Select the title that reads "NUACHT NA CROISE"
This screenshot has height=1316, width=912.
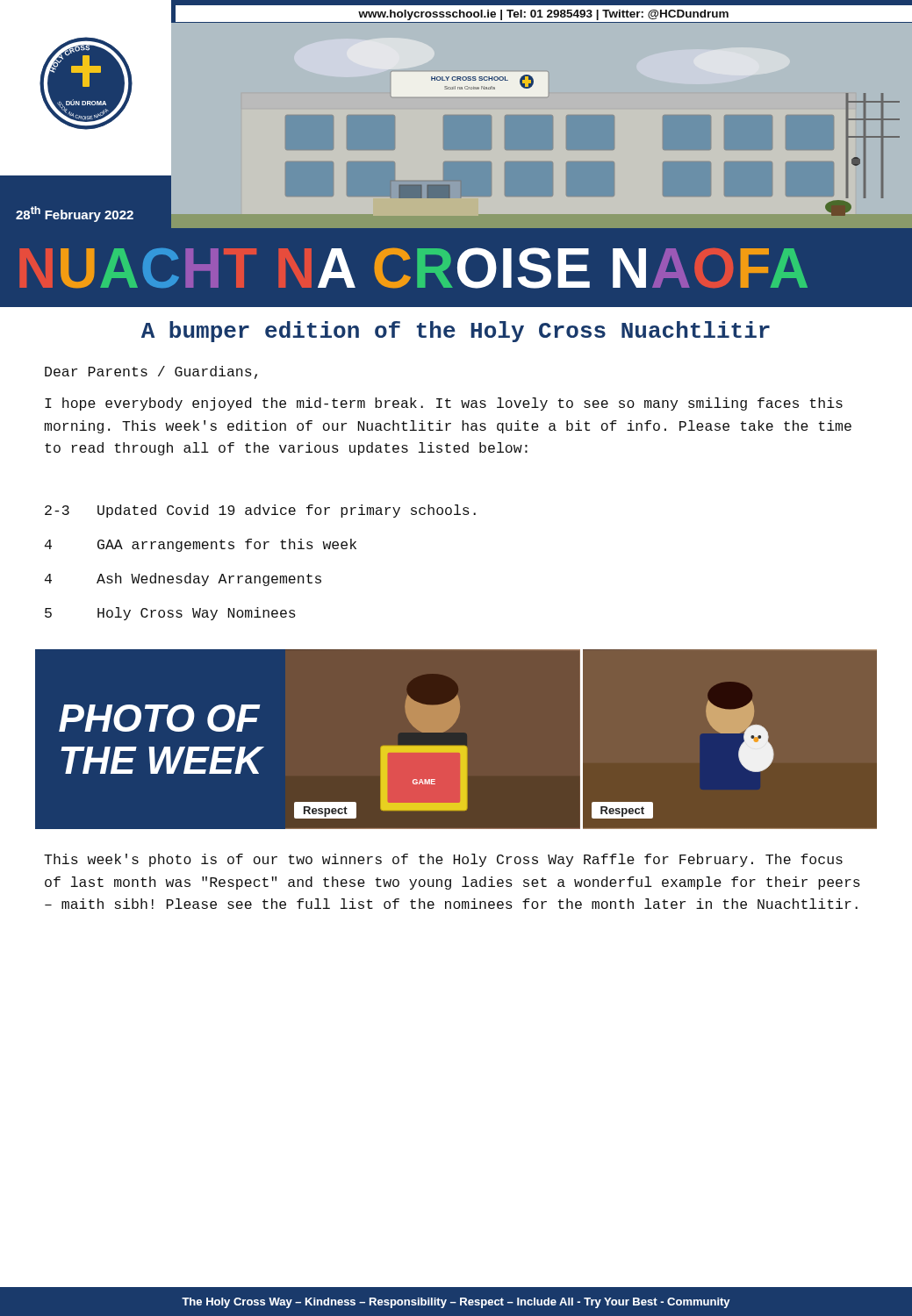tap(413, 268)
